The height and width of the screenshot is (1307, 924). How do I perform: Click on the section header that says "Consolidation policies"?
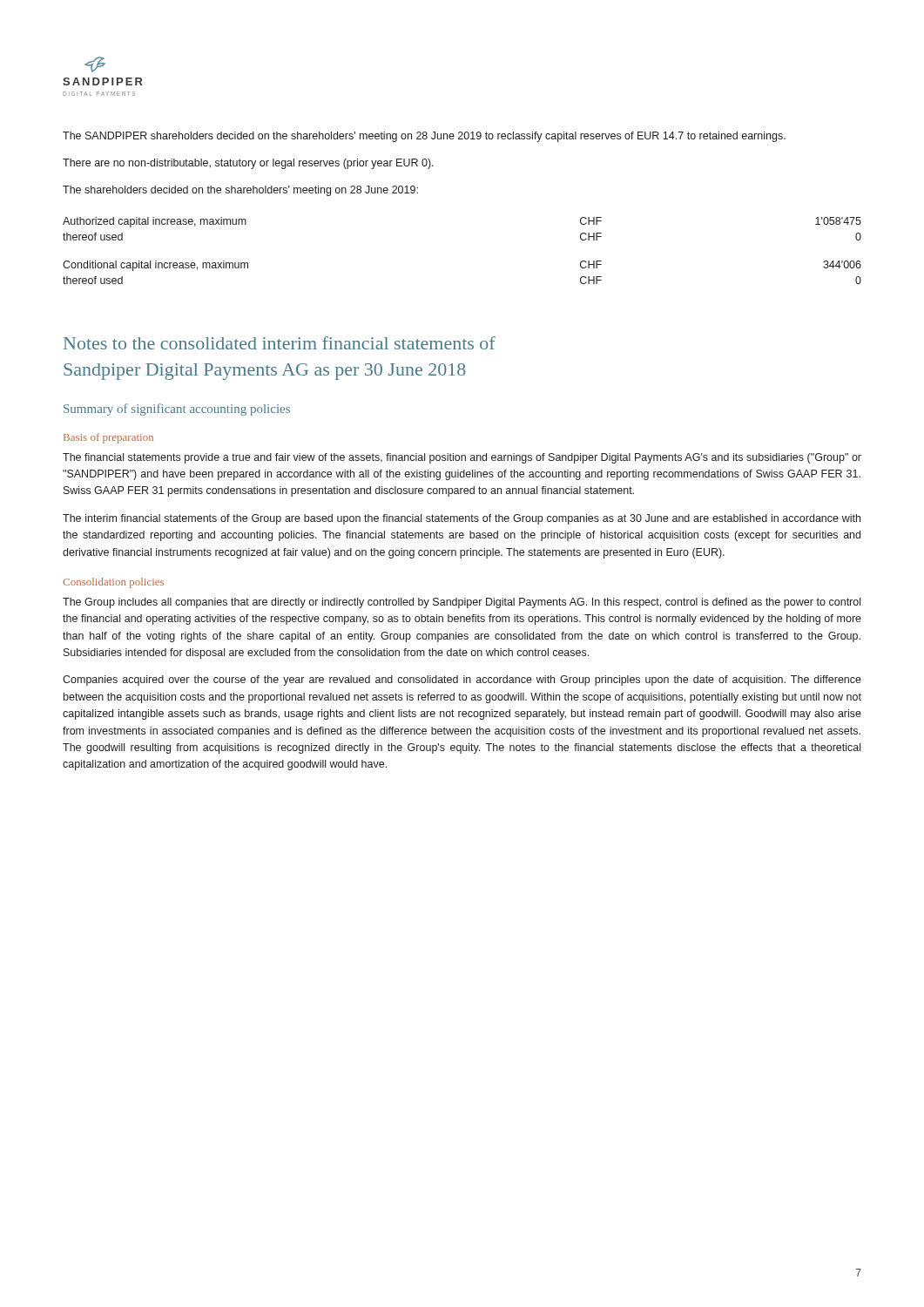click(114, 581)
